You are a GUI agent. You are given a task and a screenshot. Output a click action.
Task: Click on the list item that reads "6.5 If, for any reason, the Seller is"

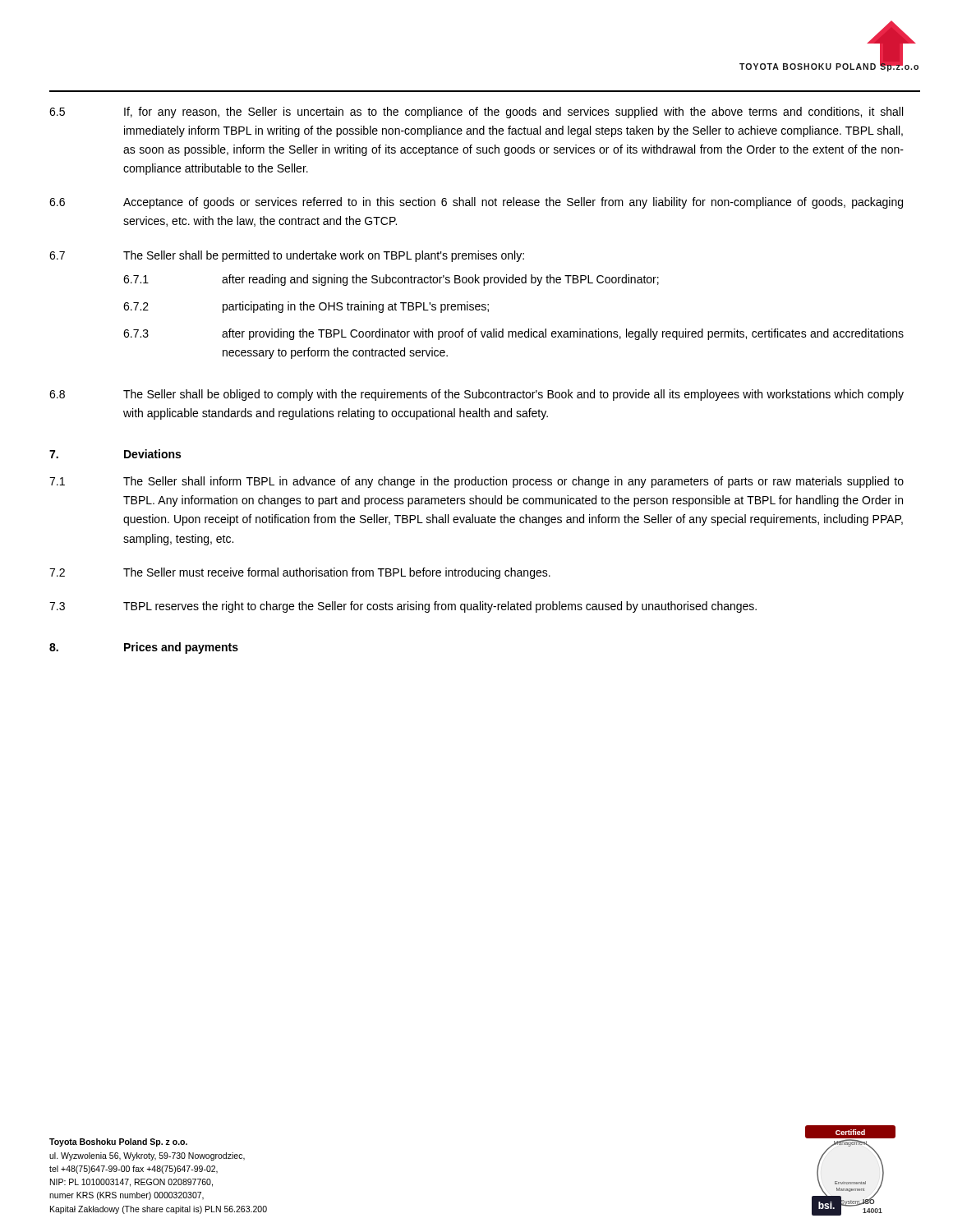click(x=476, y=141)
